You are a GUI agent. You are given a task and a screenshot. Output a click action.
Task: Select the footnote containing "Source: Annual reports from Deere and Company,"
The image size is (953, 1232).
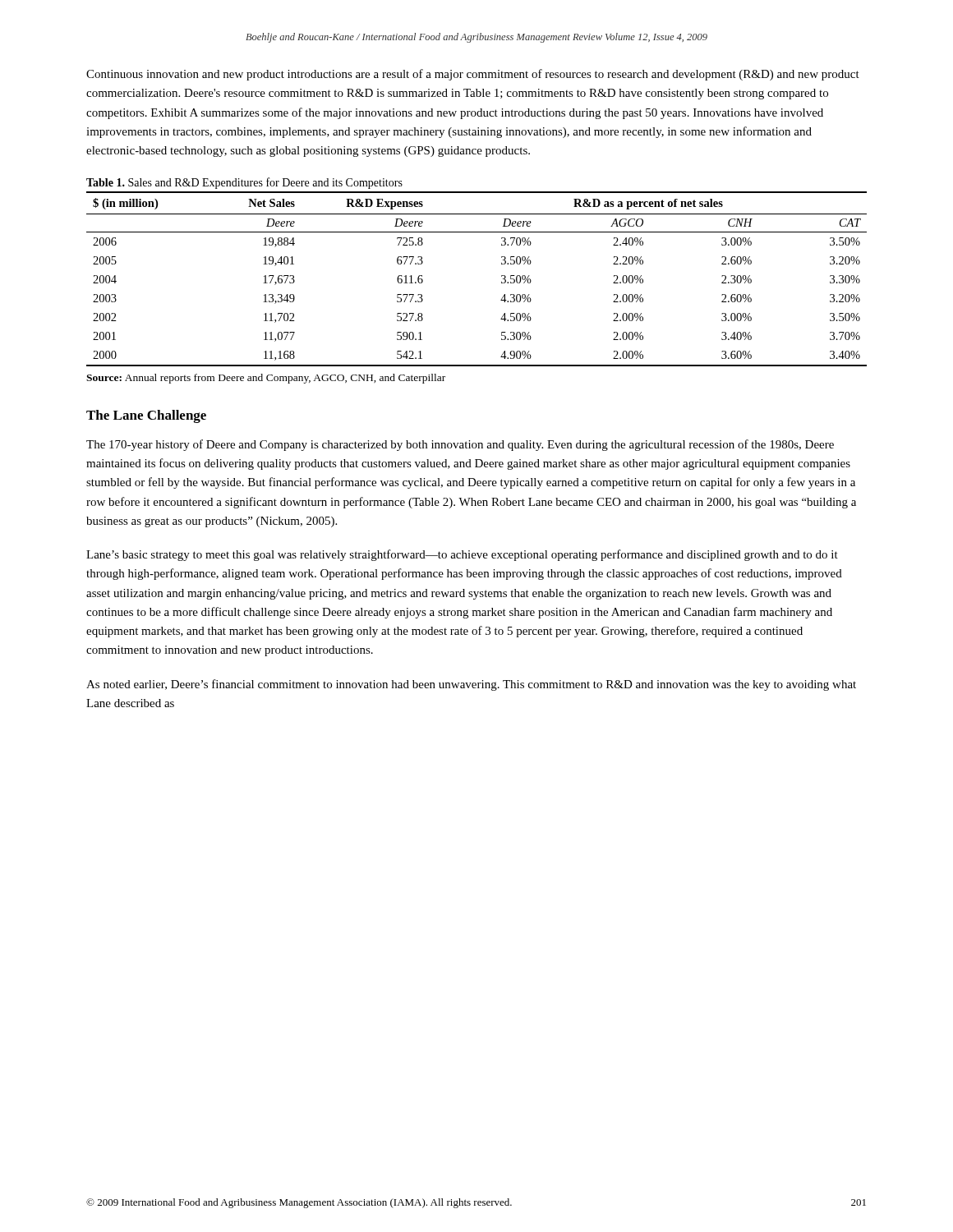coord(266,377)
